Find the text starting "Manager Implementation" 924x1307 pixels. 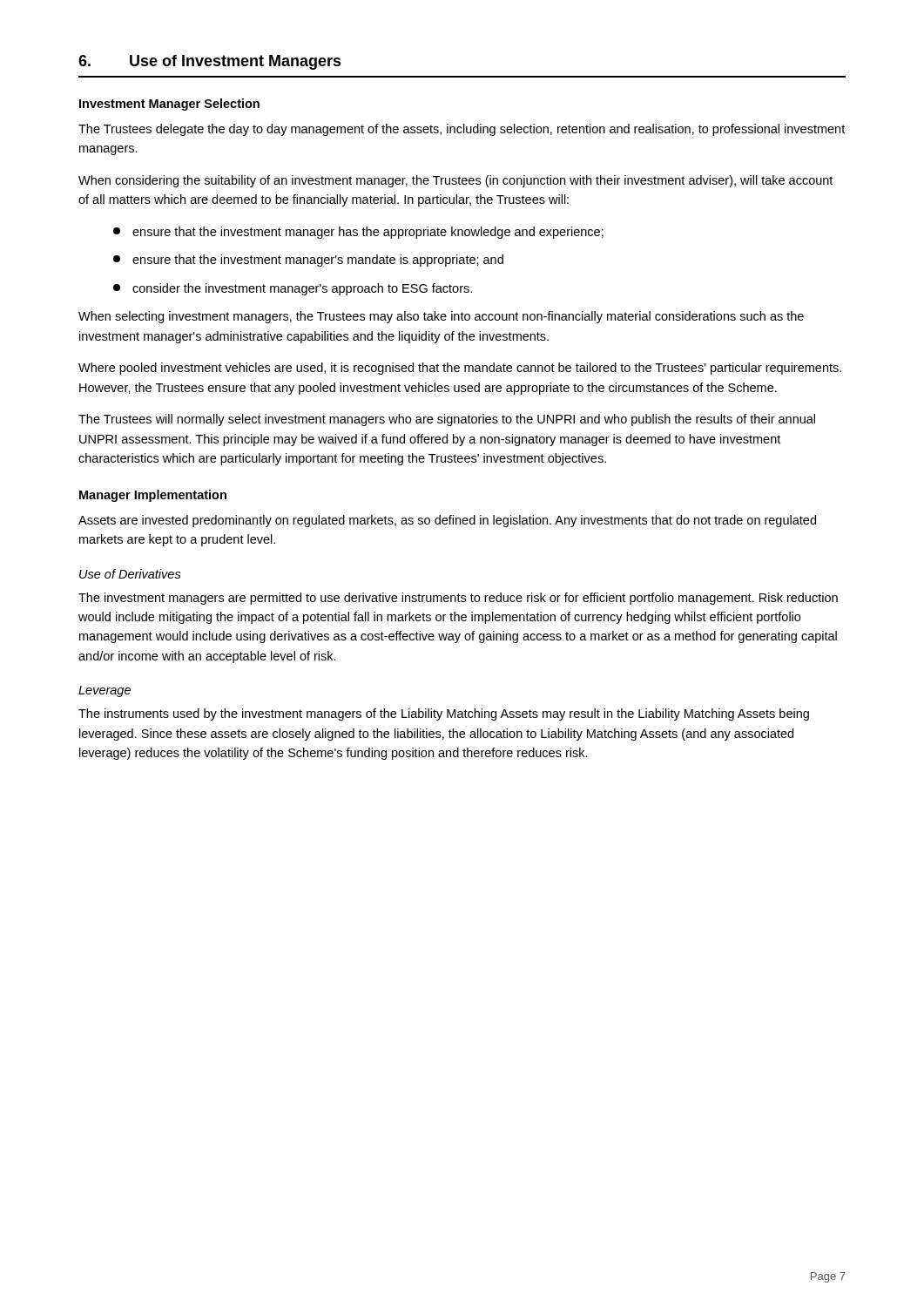coord(153,495)
